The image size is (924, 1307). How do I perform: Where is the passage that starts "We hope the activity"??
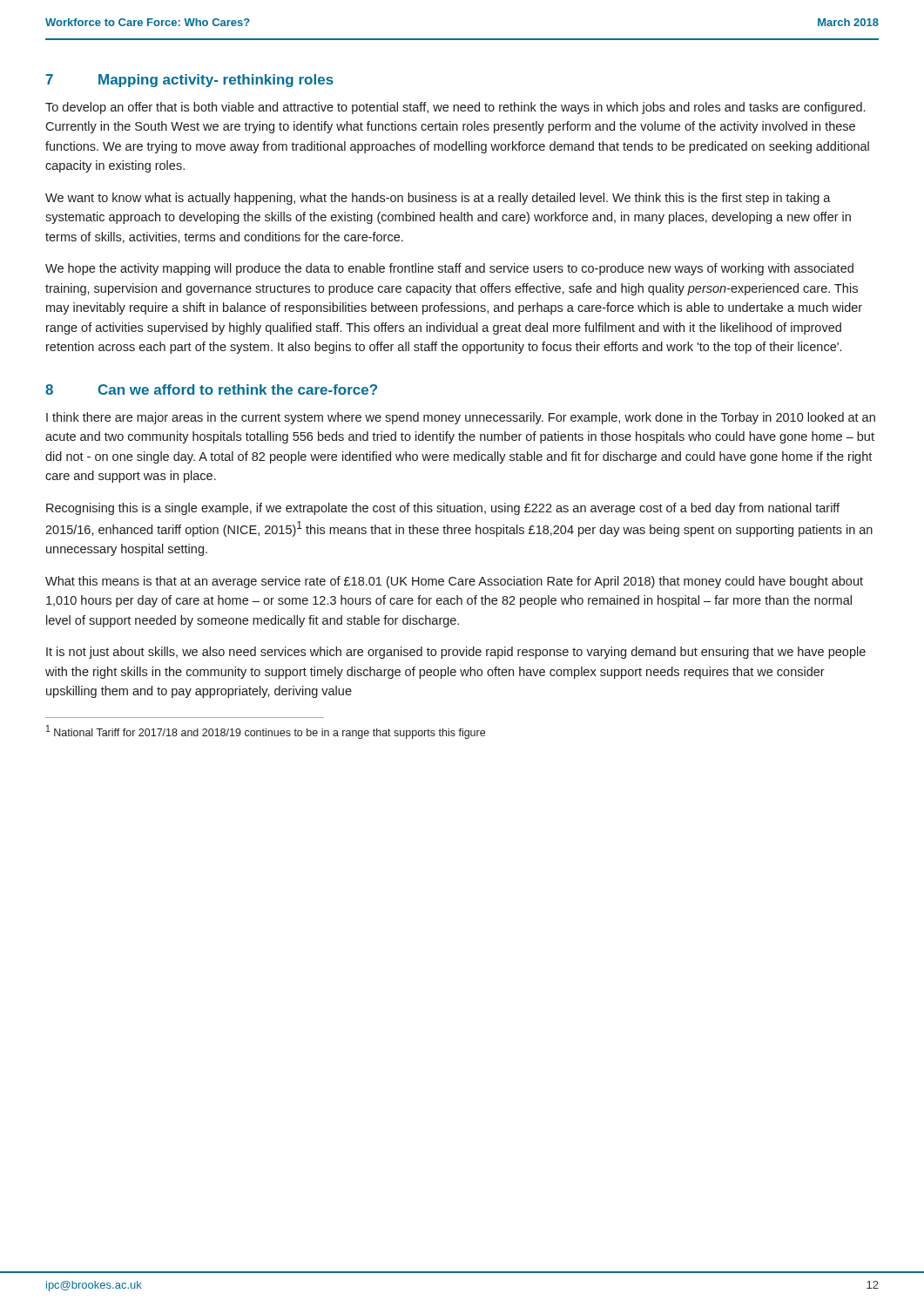454,308
